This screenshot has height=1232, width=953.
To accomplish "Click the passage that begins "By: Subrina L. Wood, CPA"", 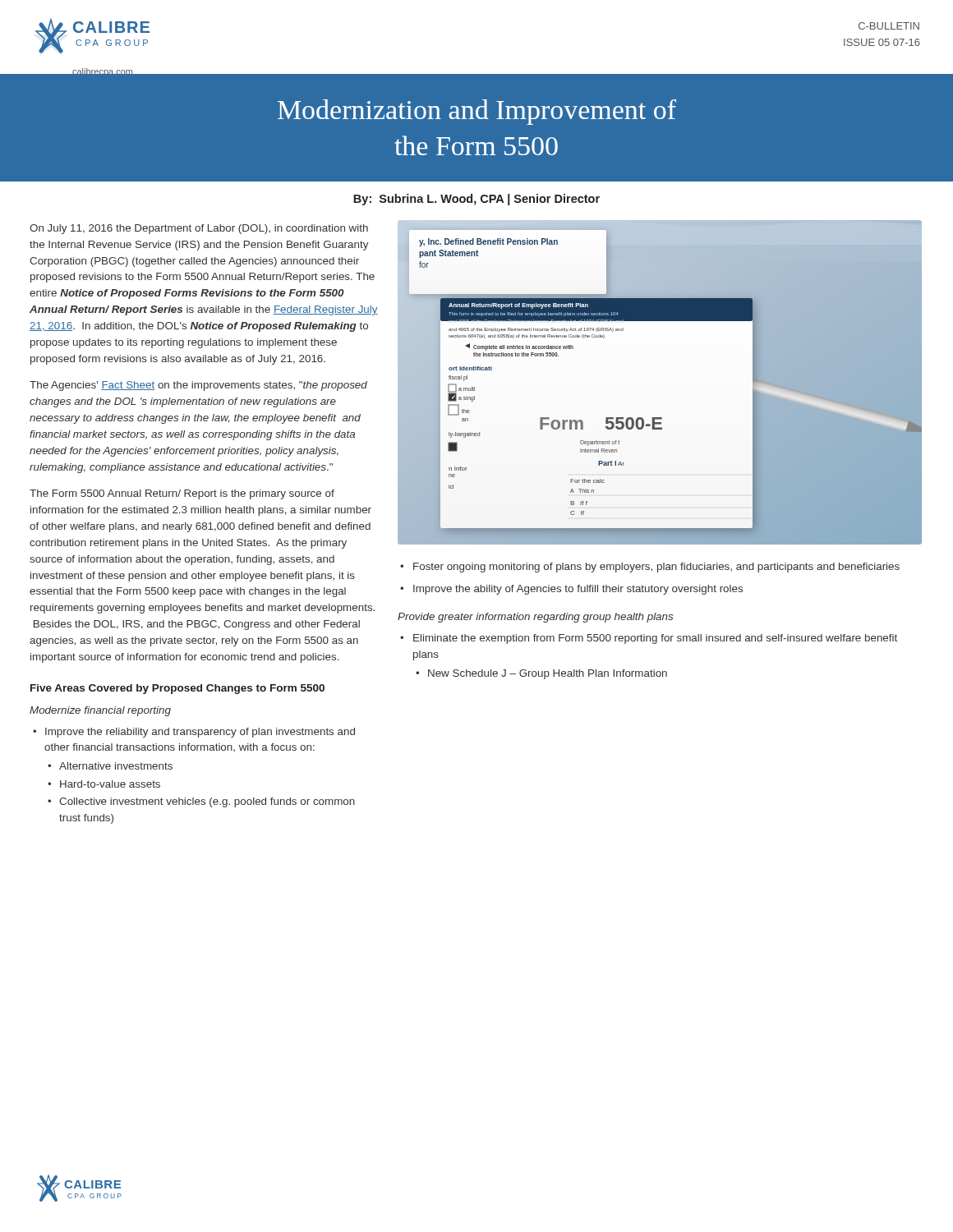I will coord(476,199).
